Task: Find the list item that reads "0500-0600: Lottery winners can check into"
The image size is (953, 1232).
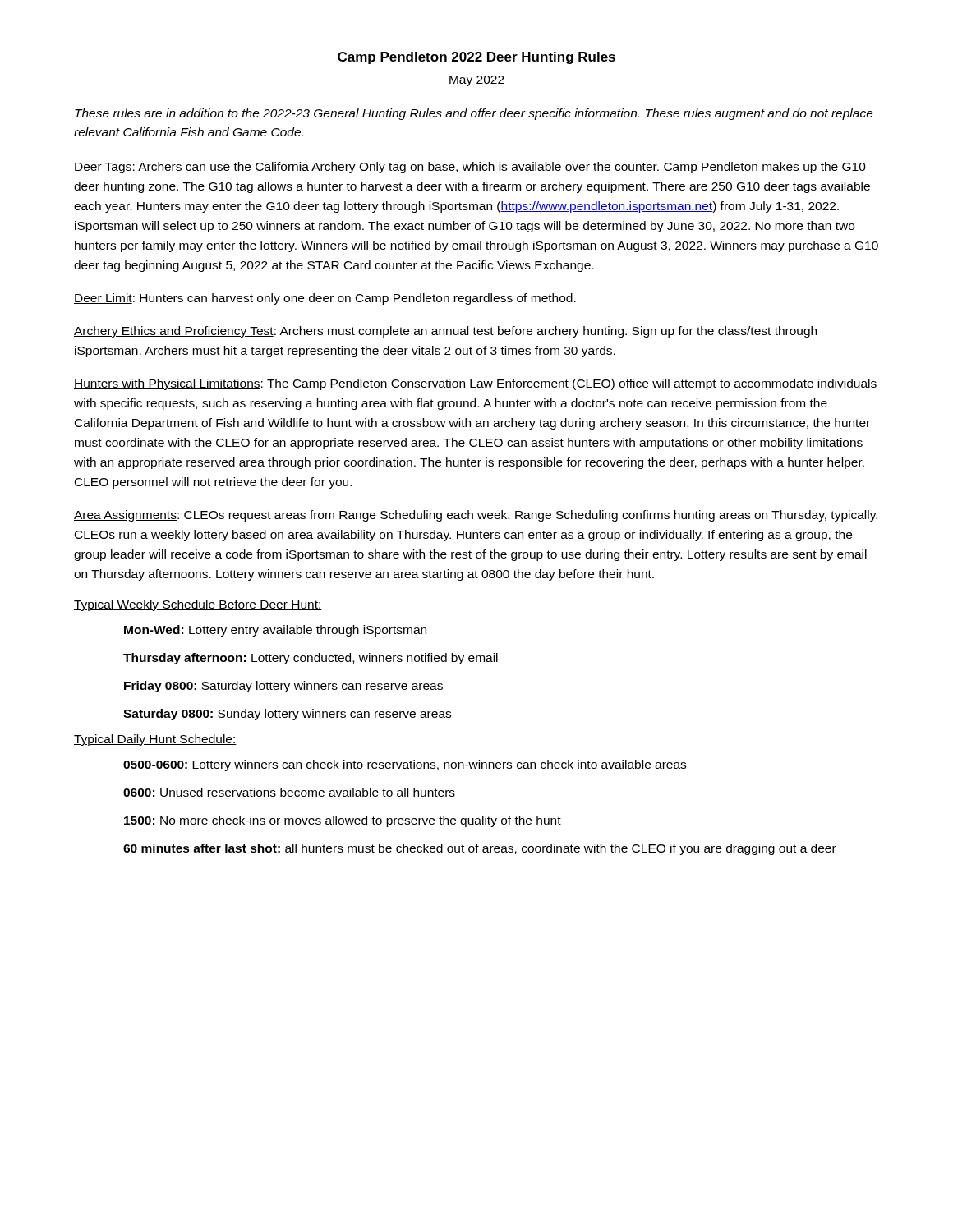Action: [405, 764]
